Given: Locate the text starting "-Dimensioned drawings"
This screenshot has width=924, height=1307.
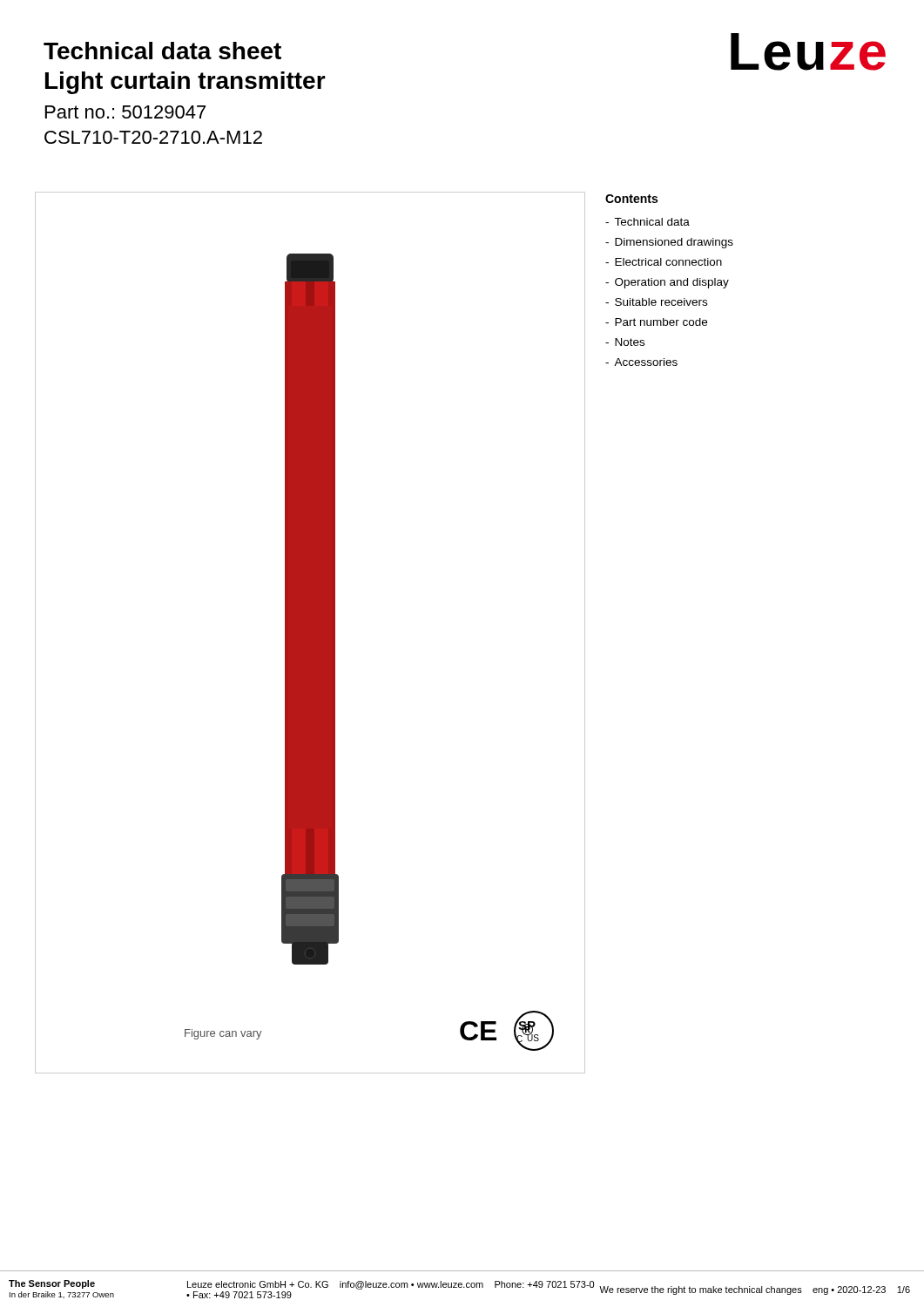Looking at the screenshot, I should [x=669, y=243].
